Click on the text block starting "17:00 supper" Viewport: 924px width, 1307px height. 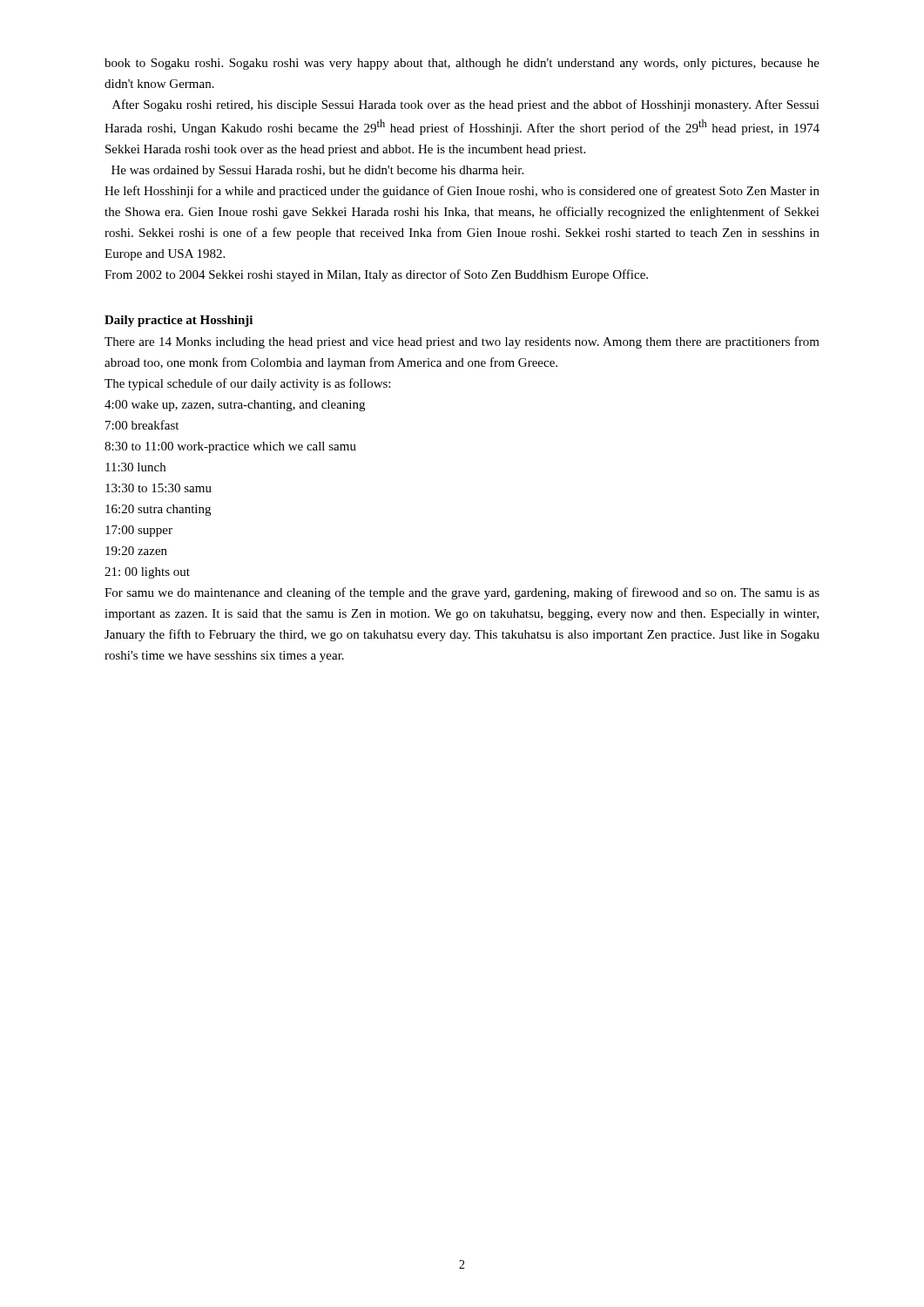[x=138, y=530]
